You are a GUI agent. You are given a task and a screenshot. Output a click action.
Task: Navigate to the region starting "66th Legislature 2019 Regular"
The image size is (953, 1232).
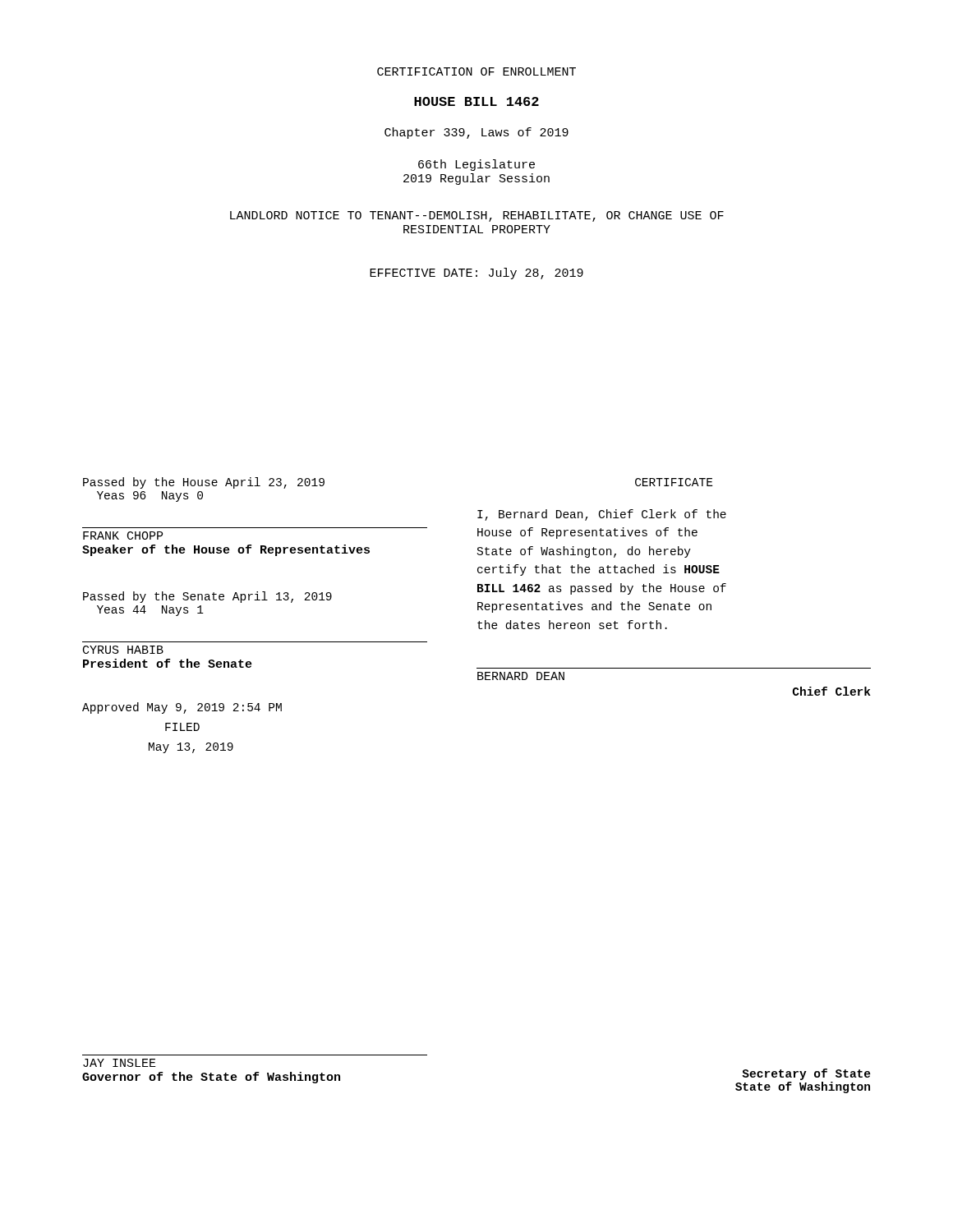pyautogui.click(x=476, y=172)
